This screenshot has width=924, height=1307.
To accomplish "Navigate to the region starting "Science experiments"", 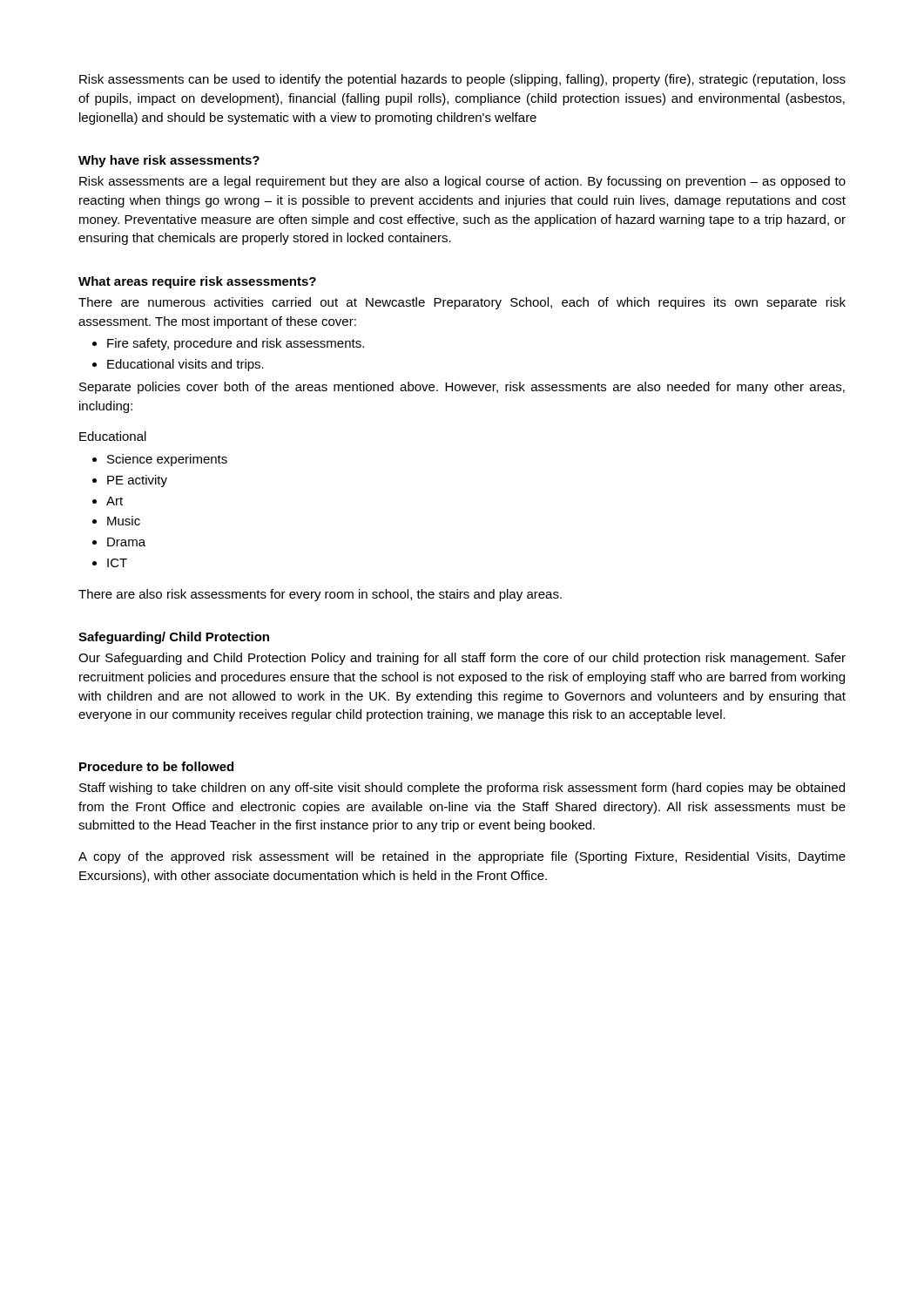I will [x=160, y=460].
